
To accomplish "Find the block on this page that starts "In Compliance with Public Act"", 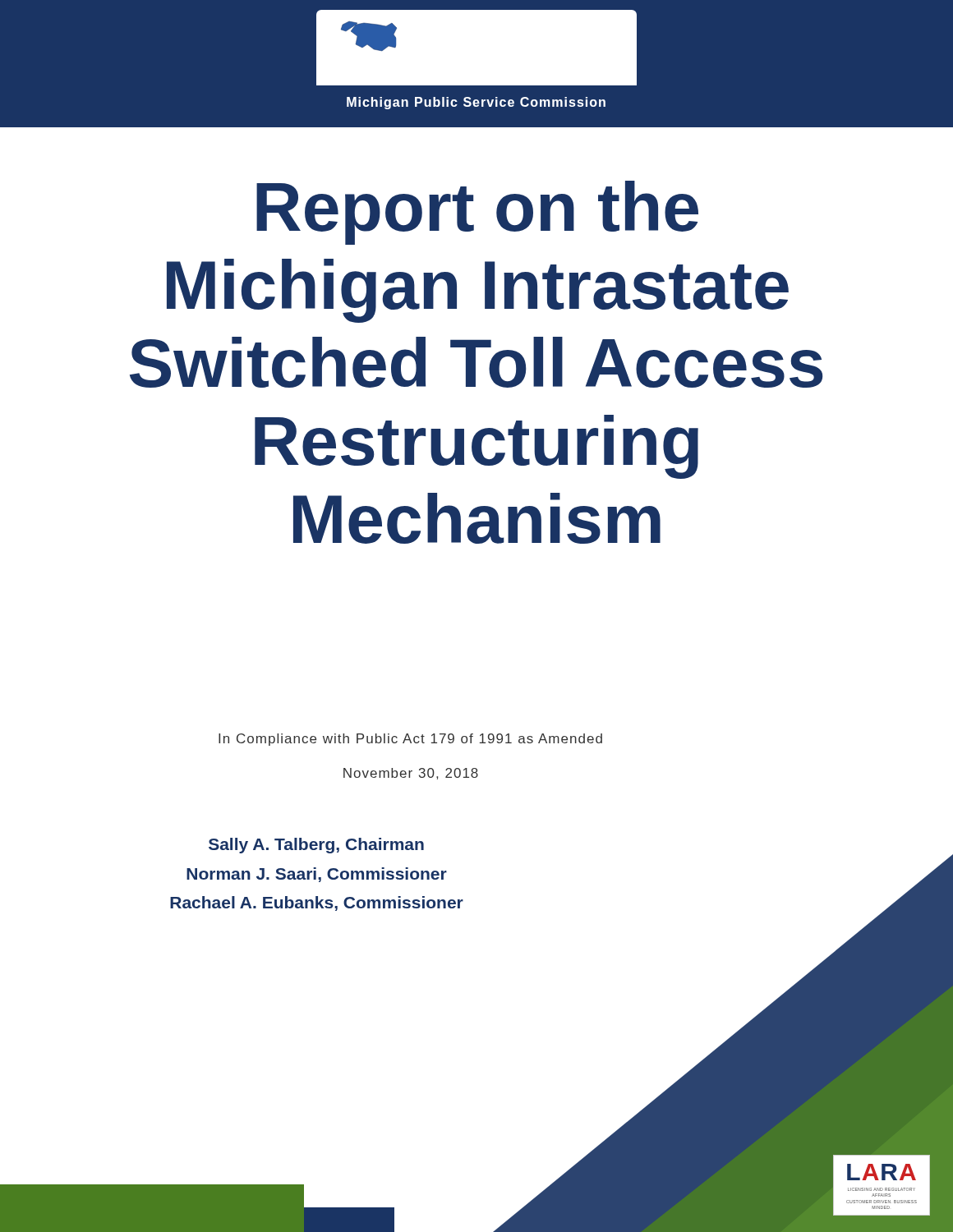I will pyautogui.click(x=411, y=739).
